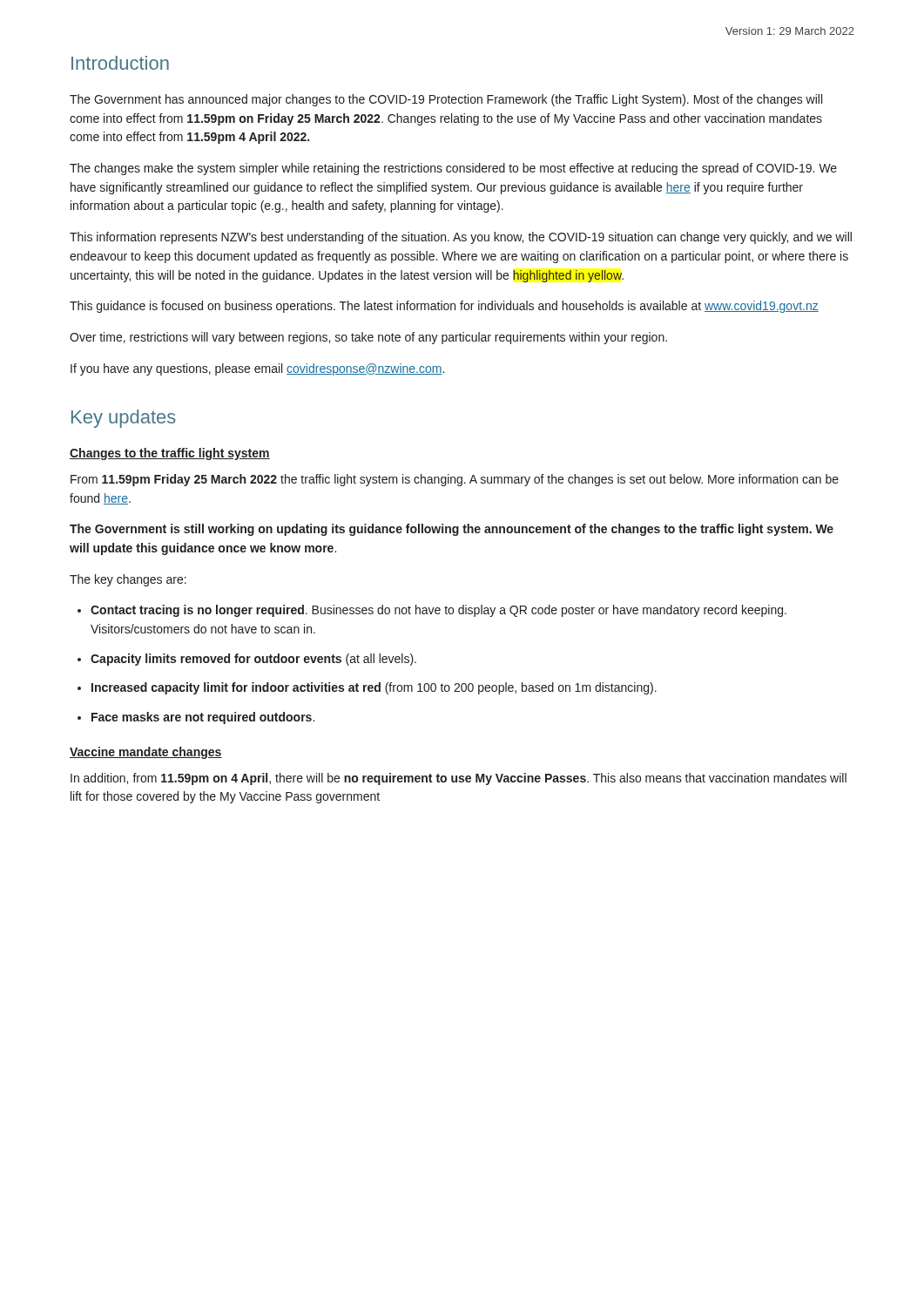The height and width of the screenshot is (1307, 924).
Task: Where is the passage that starts "In addition, from 11.59pm on"?
Action: click(462, 788)
